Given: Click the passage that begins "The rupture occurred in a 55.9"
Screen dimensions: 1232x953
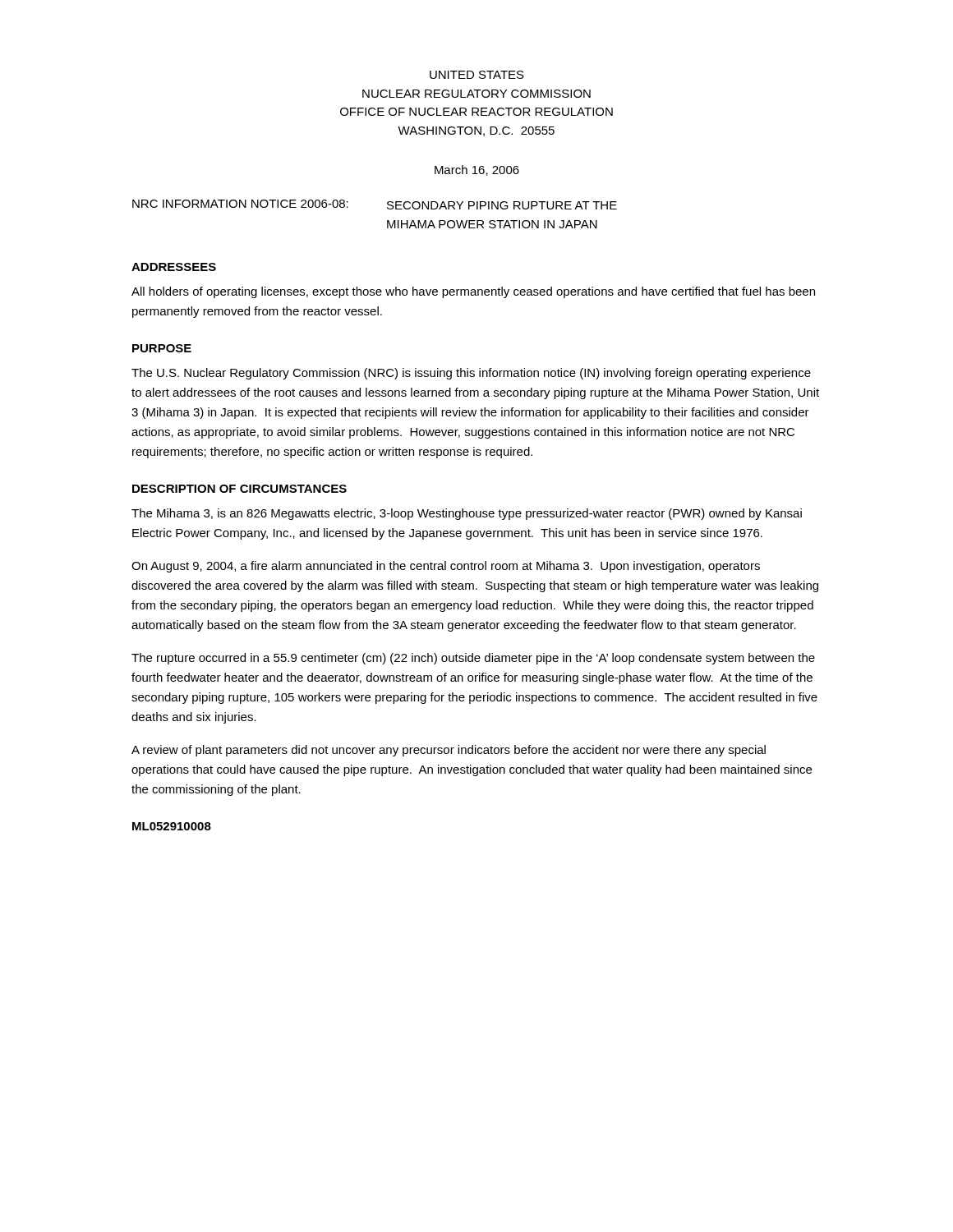Looking at the screenshot, I should pyautogui.click(x=474, y=687).
